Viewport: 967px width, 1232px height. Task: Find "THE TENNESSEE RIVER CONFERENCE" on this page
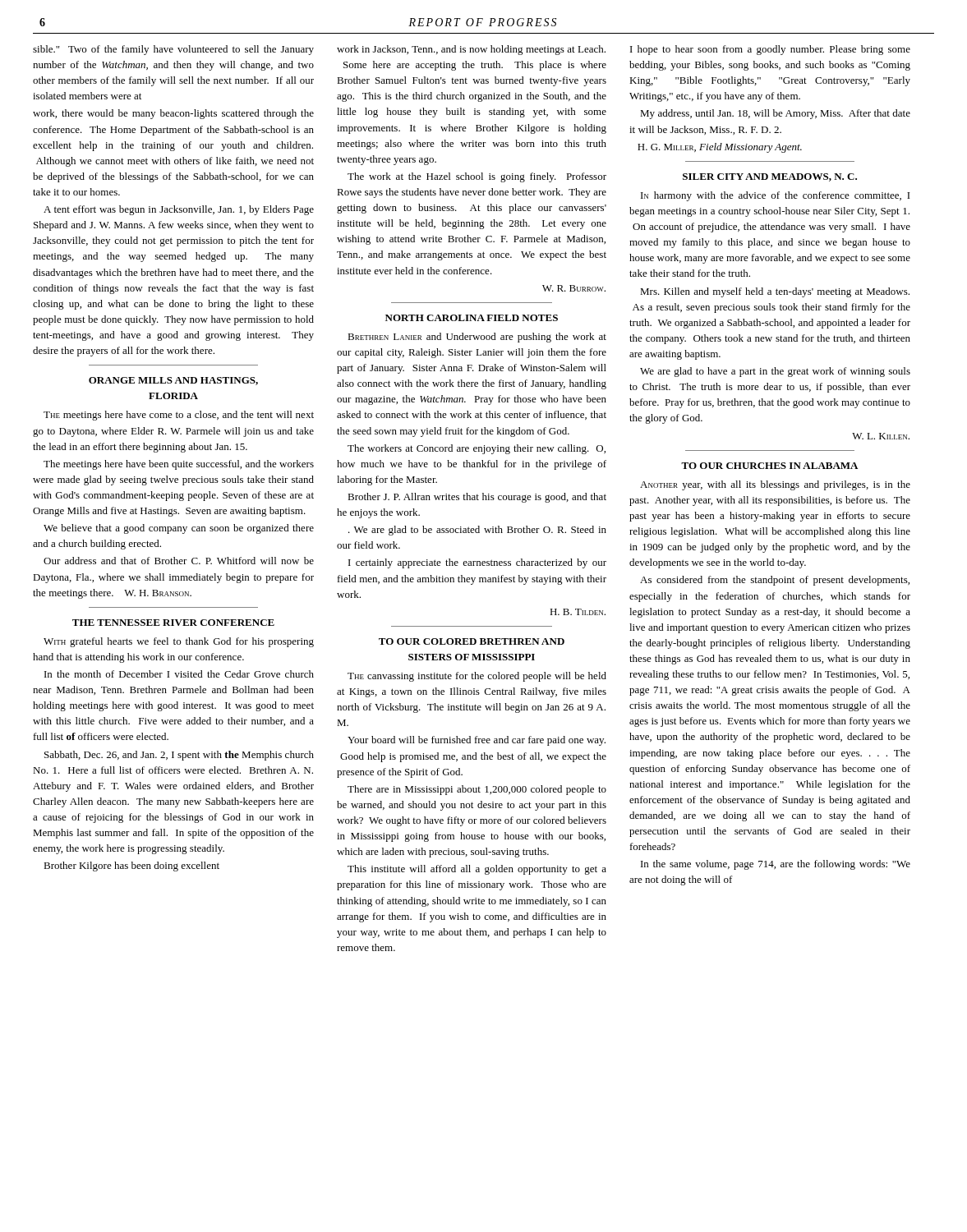click(x=173, y=622)
